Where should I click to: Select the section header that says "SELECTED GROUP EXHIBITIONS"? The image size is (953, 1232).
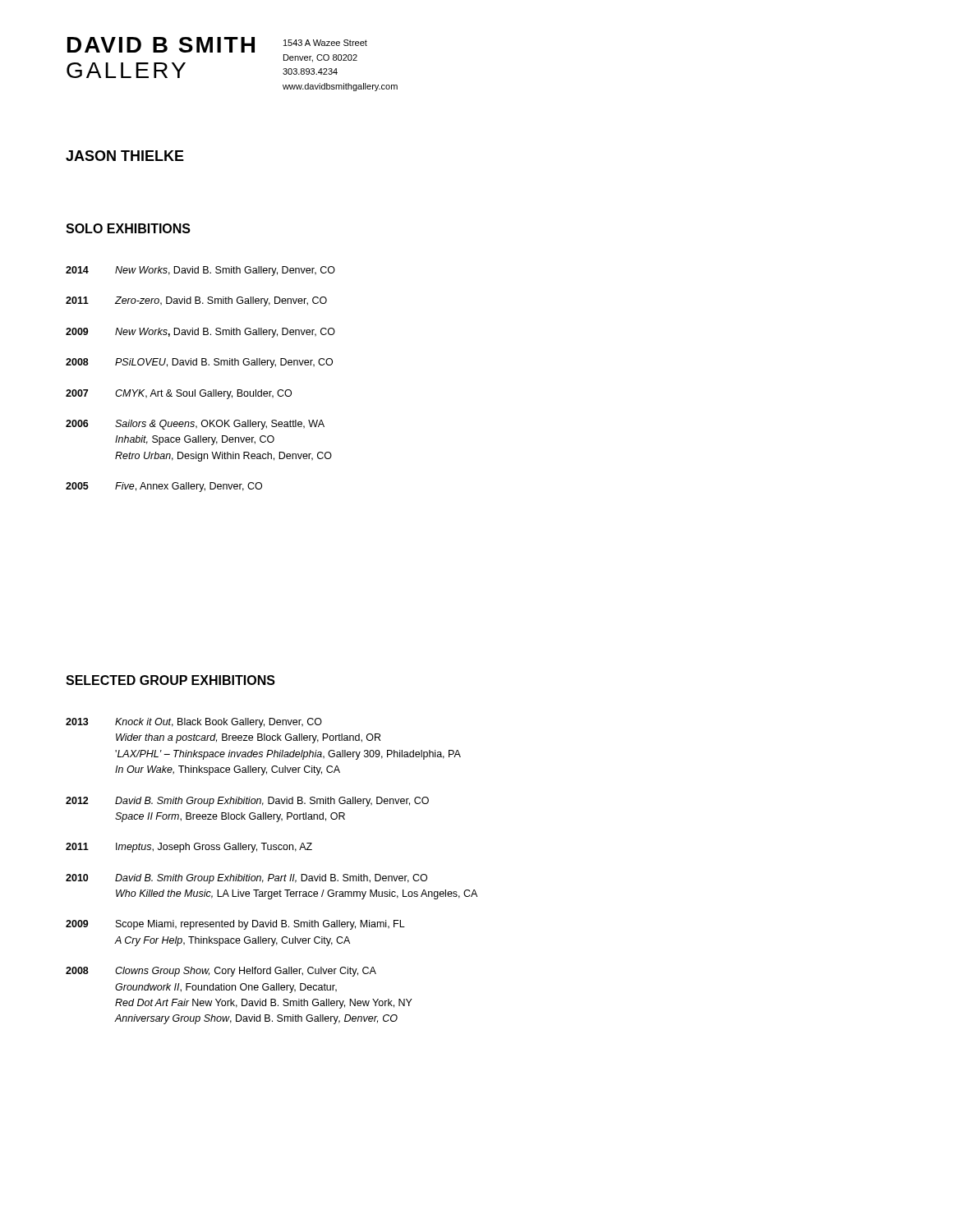pos(170,680)
